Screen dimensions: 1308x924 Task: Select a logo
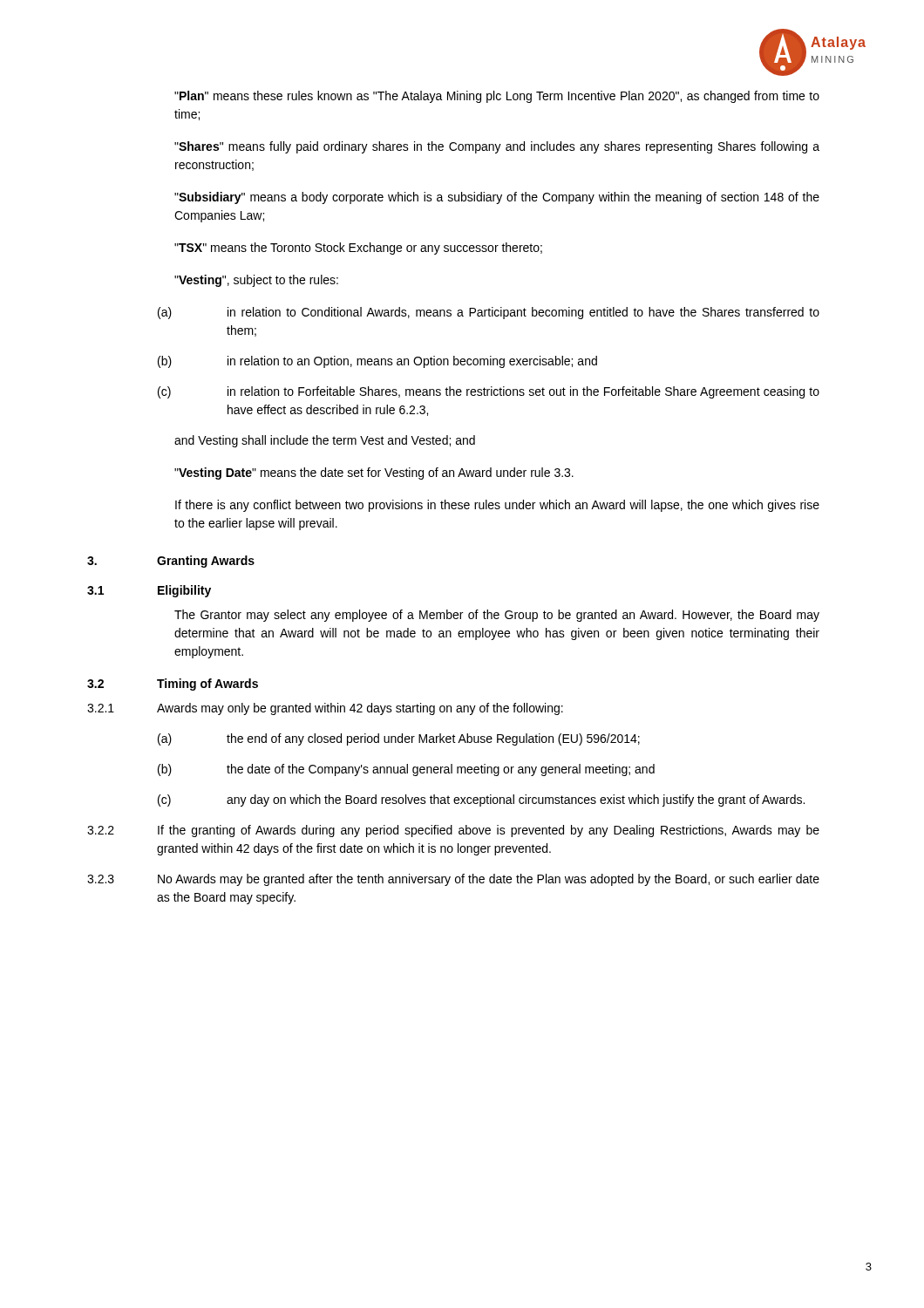point(815,52)
